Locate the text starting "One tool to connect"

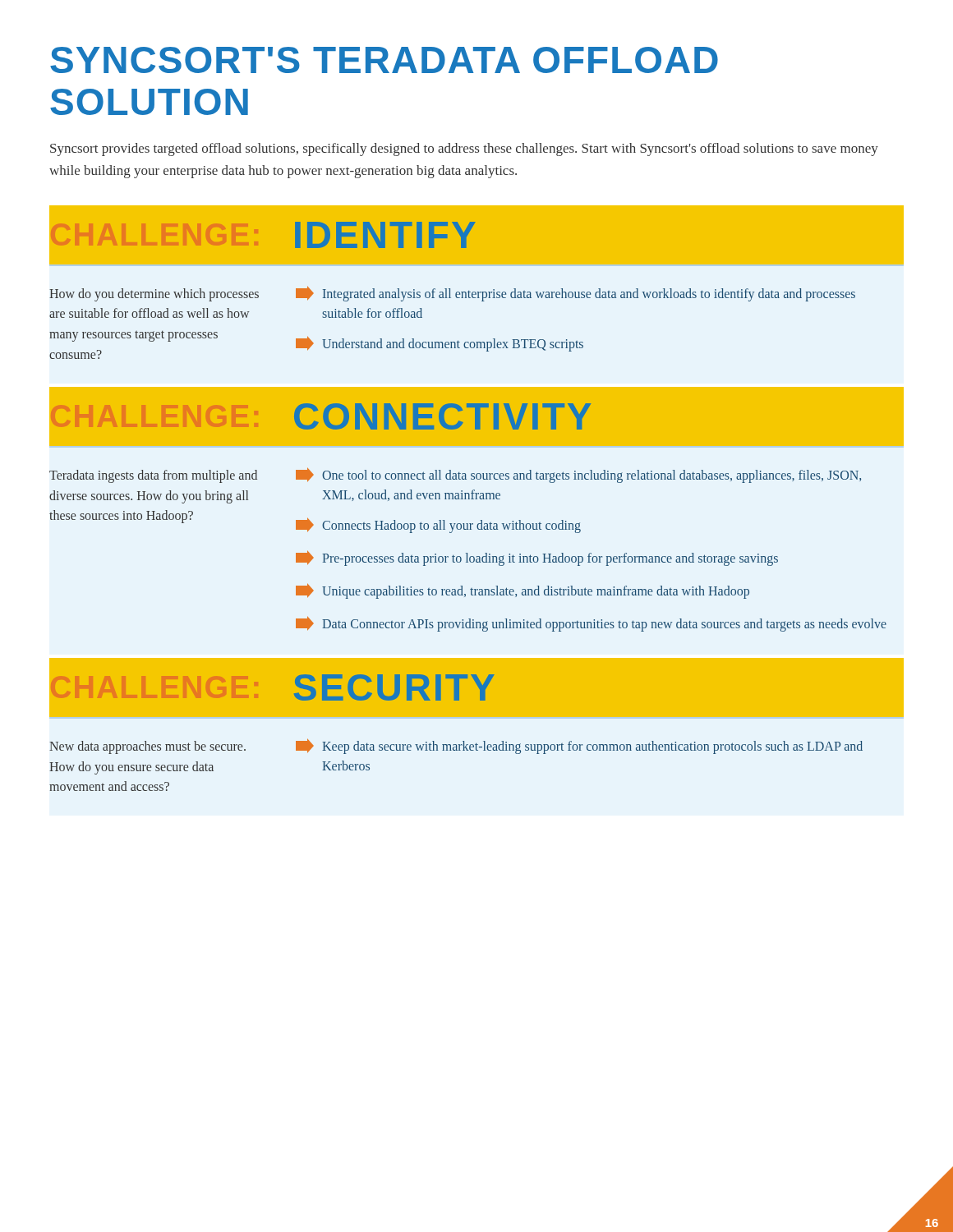point(592,485)
